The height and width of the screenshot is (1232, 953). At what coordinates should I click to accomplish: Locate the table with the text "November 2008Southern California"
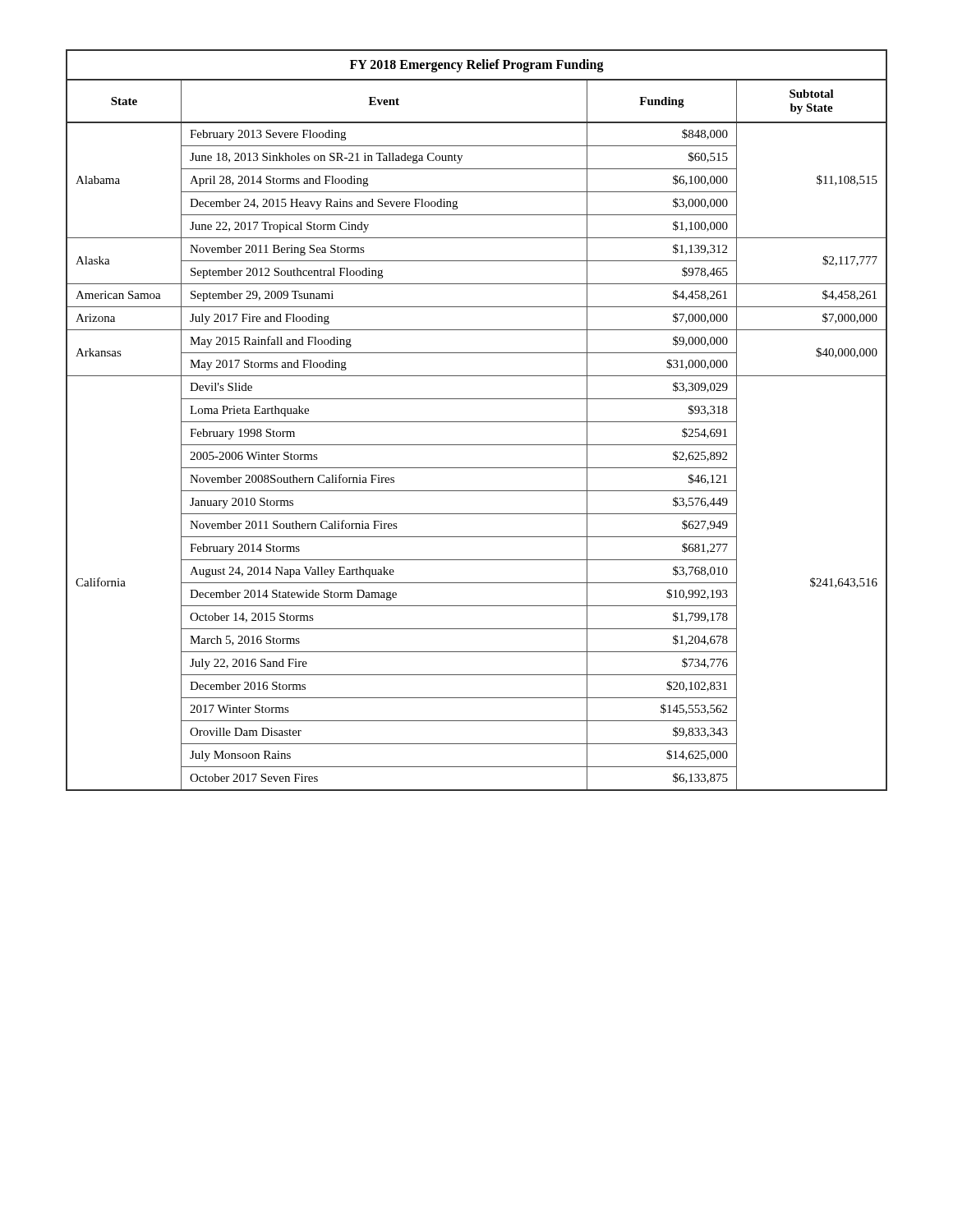(x=476, y=420)
